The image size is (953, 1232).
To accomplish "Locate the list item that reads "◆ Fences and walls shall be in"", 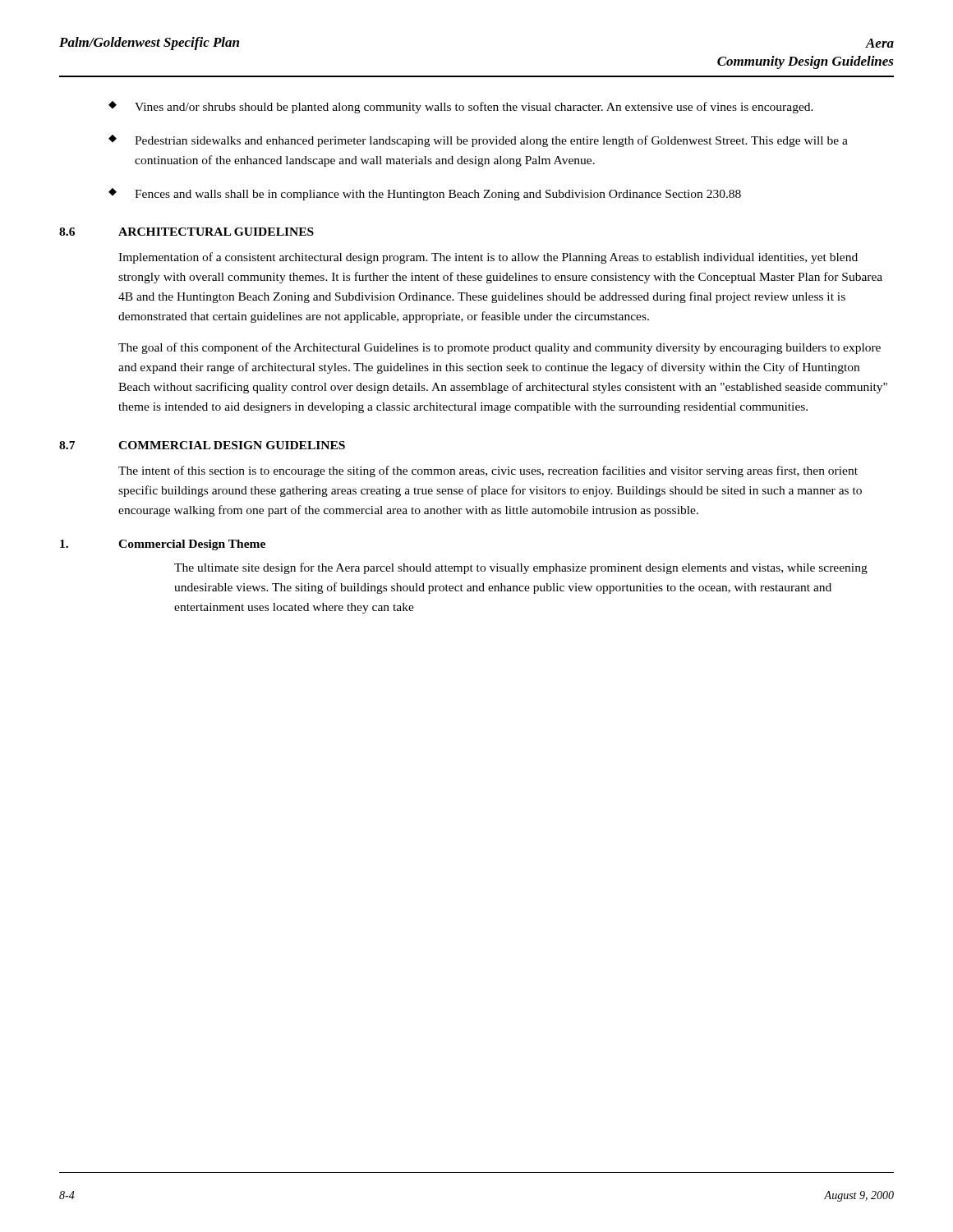I will (x=501, y=193).
